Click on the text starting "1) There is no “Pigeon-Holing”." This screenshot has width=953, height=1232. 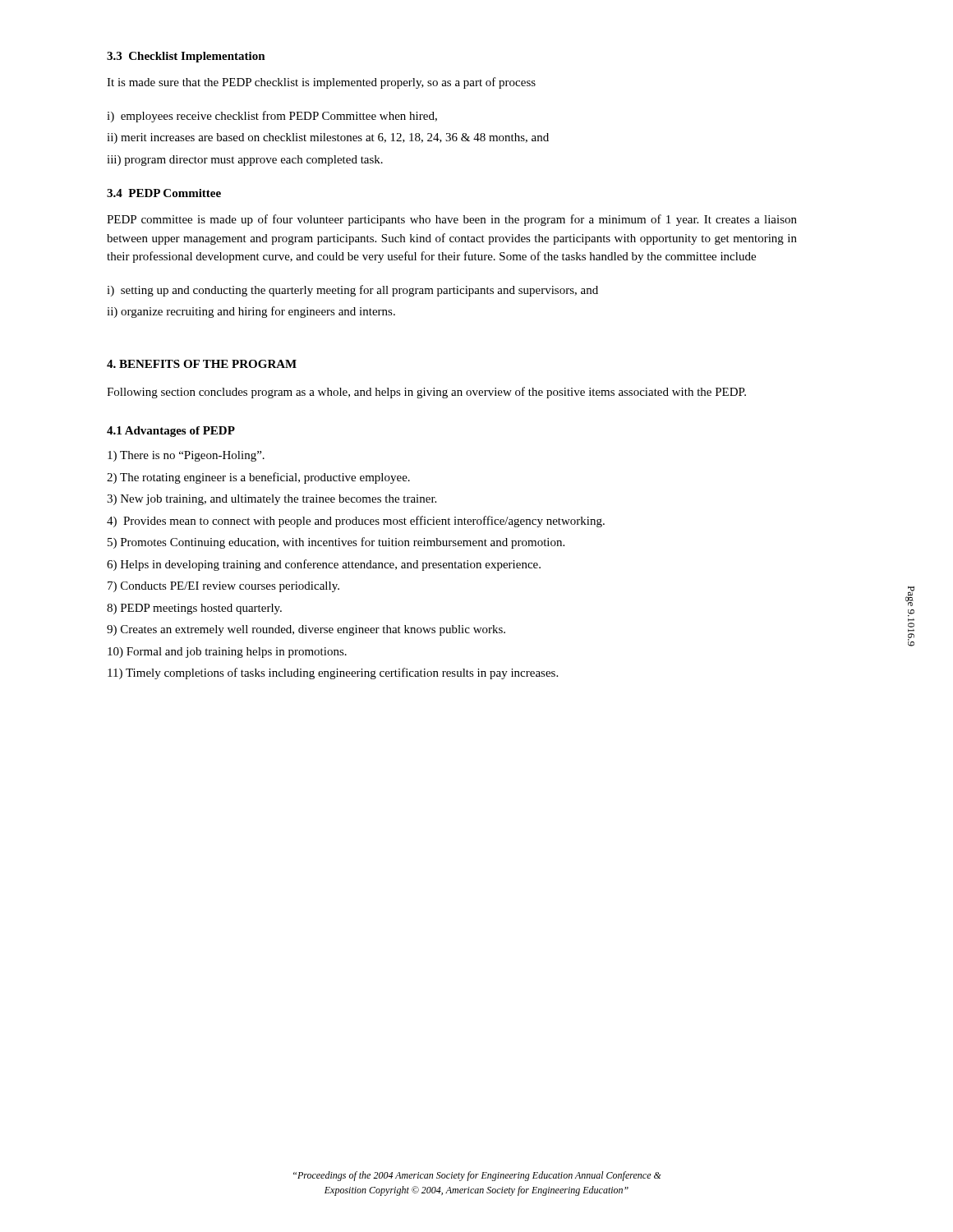(186, 455)
